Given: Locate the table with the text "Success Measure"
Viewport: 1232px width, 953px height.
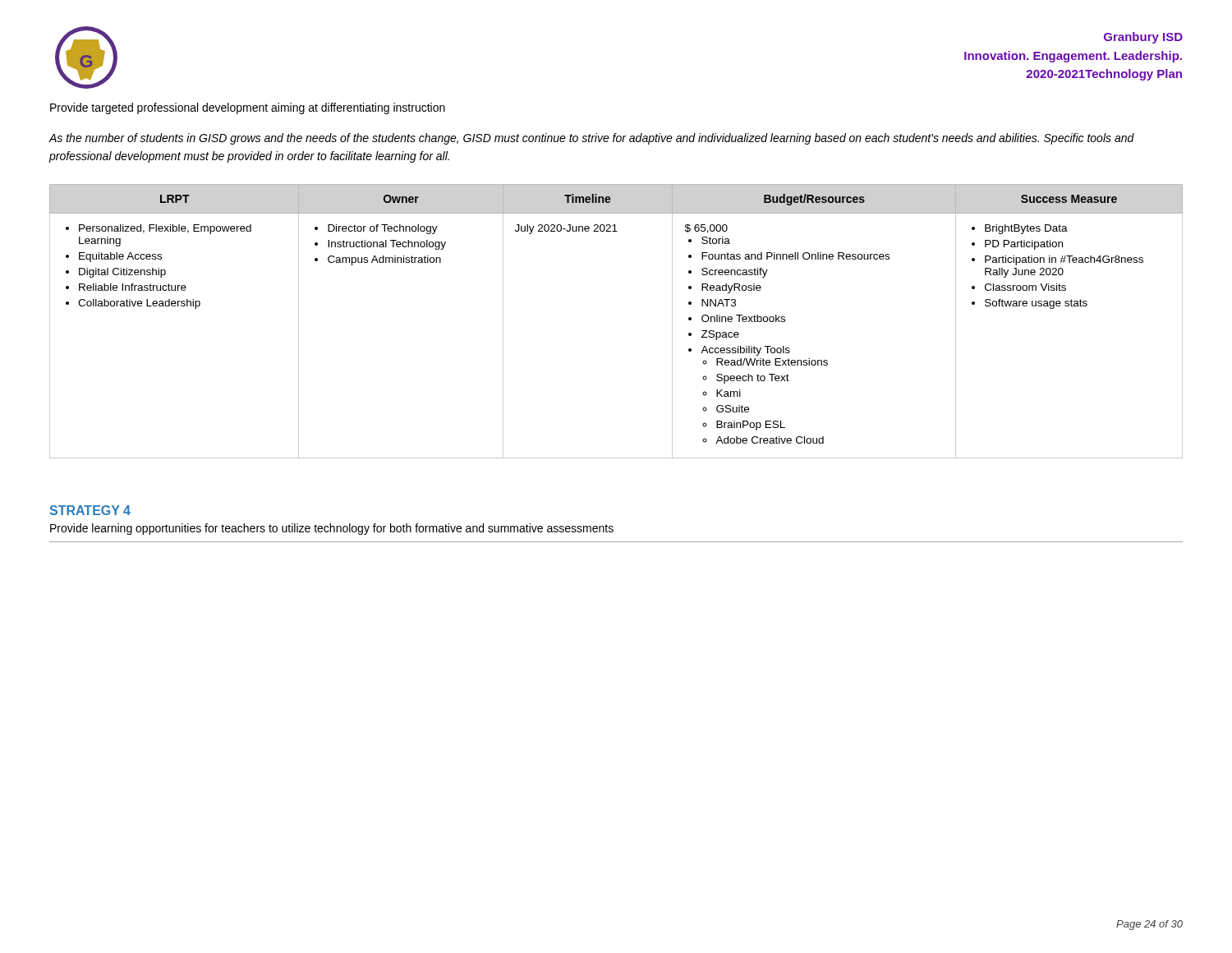Looking at the screenshot, I should 616,321.
